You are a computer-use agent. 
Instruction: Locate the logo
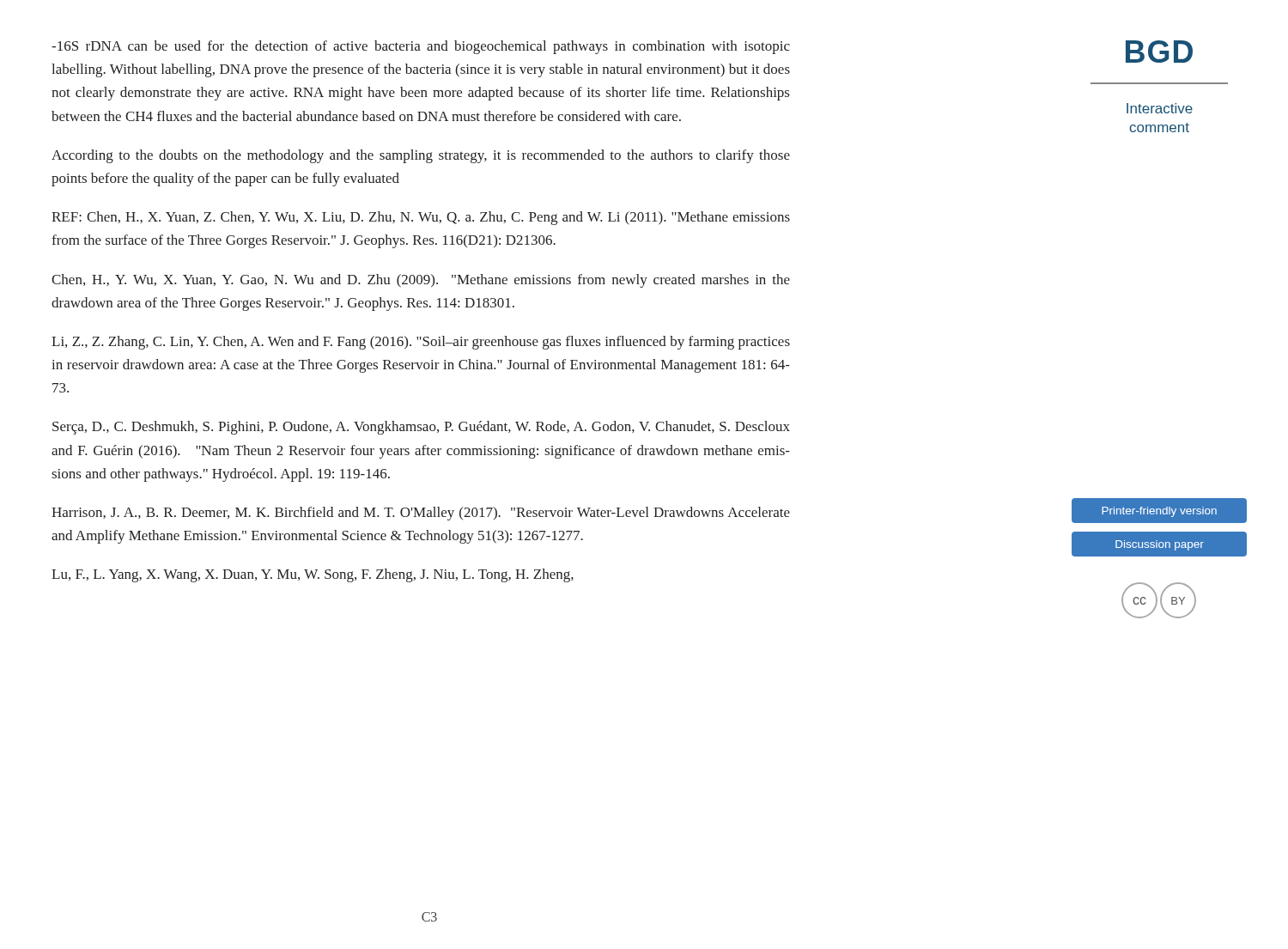tap(1159, 600)
